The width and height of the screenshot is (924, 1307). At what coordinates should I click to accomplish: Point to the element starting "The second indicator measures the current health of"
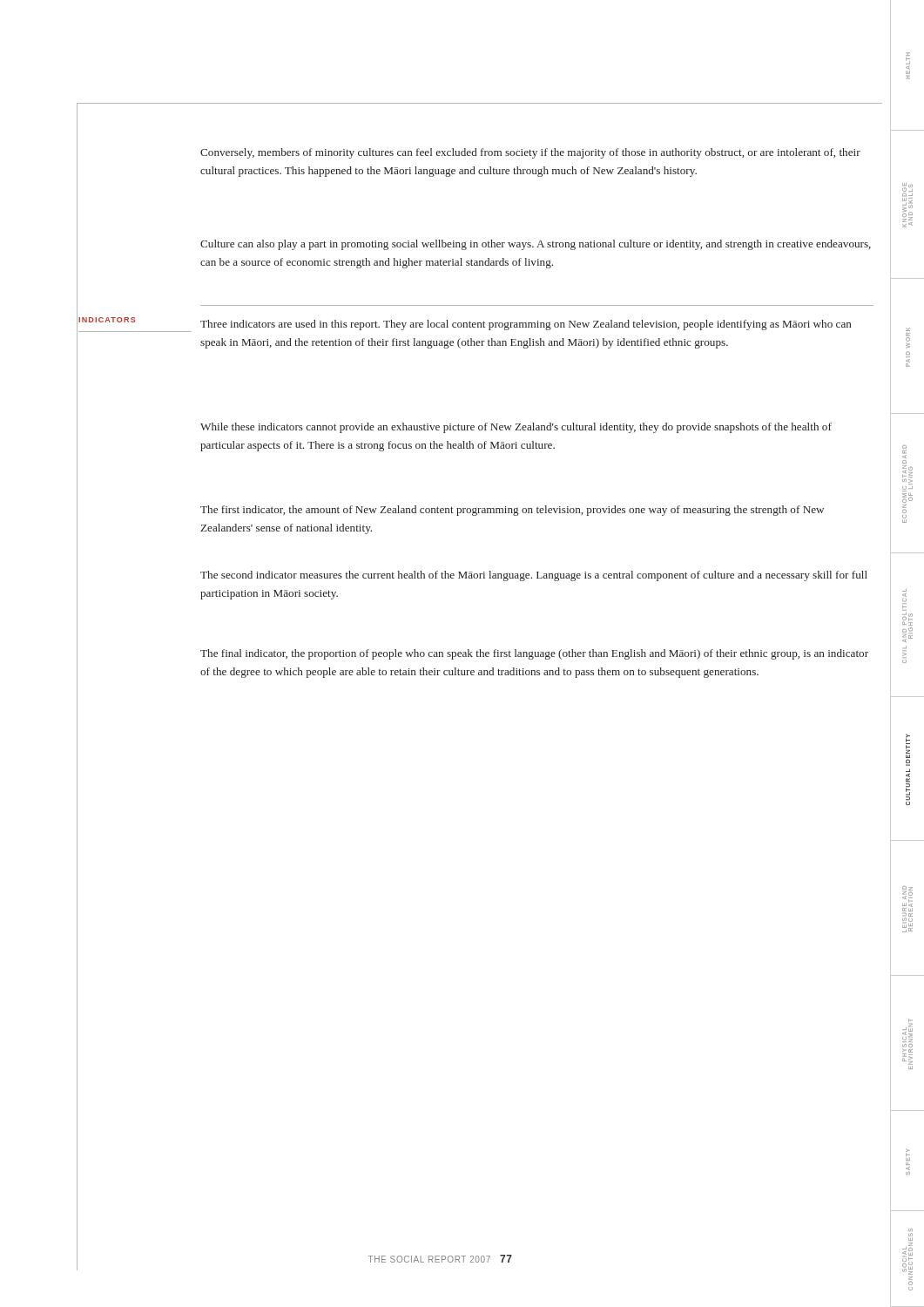tap(534, 584)
